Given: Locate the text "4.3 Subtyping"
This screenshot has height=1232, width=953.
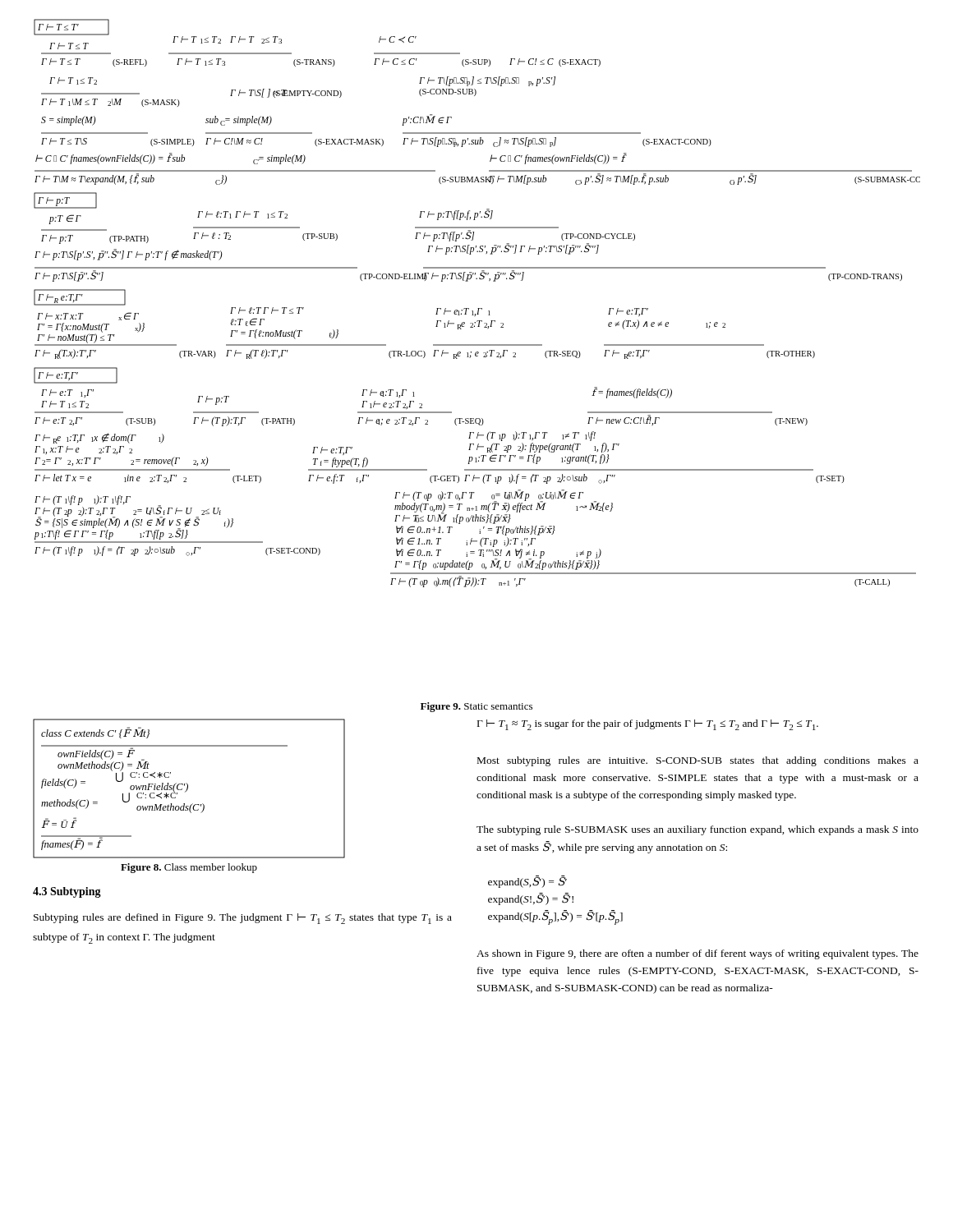Looking at the screenshot, I should coord(67,892).
